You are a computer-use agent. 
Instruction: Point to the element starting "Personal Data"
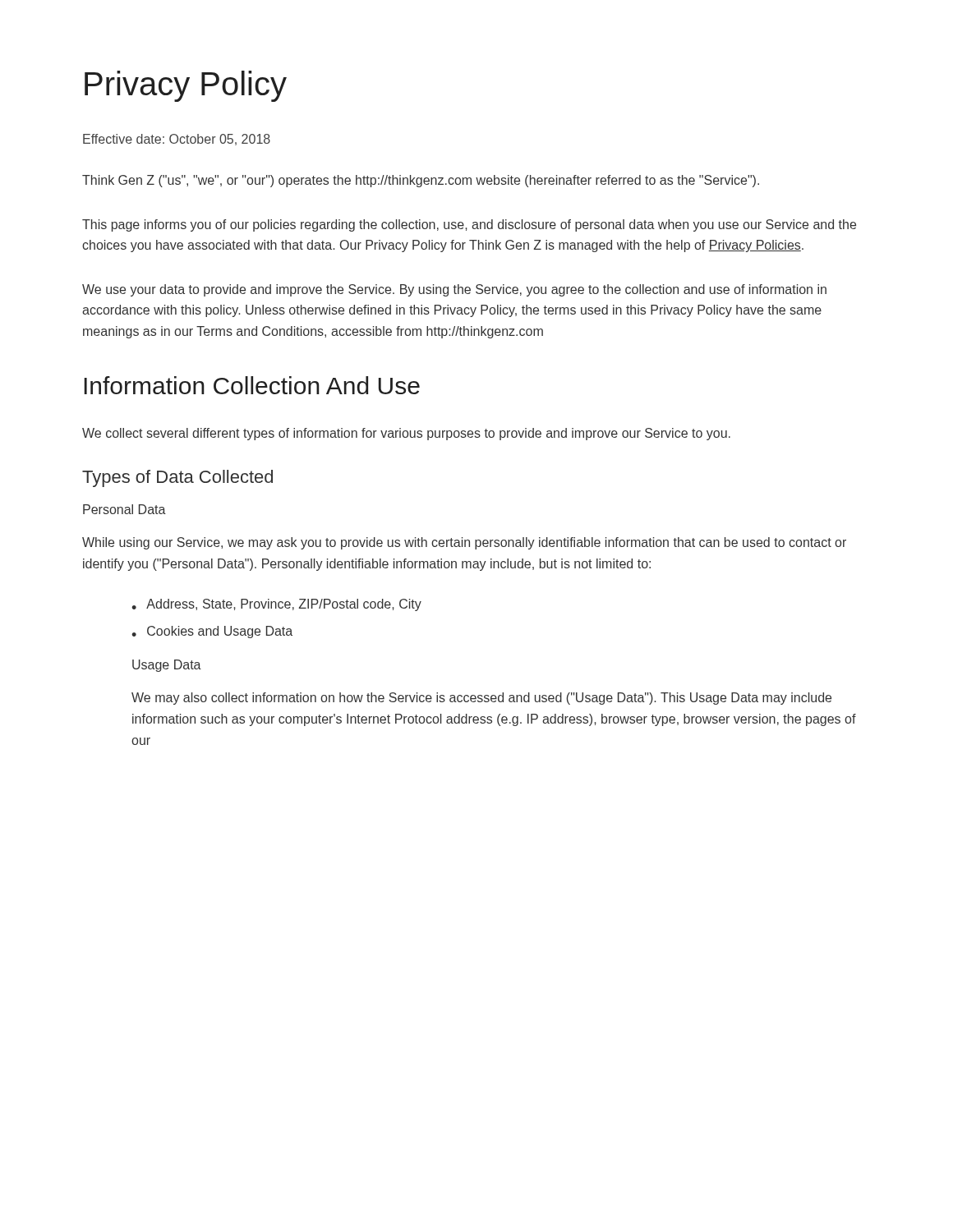pos(124,510)
